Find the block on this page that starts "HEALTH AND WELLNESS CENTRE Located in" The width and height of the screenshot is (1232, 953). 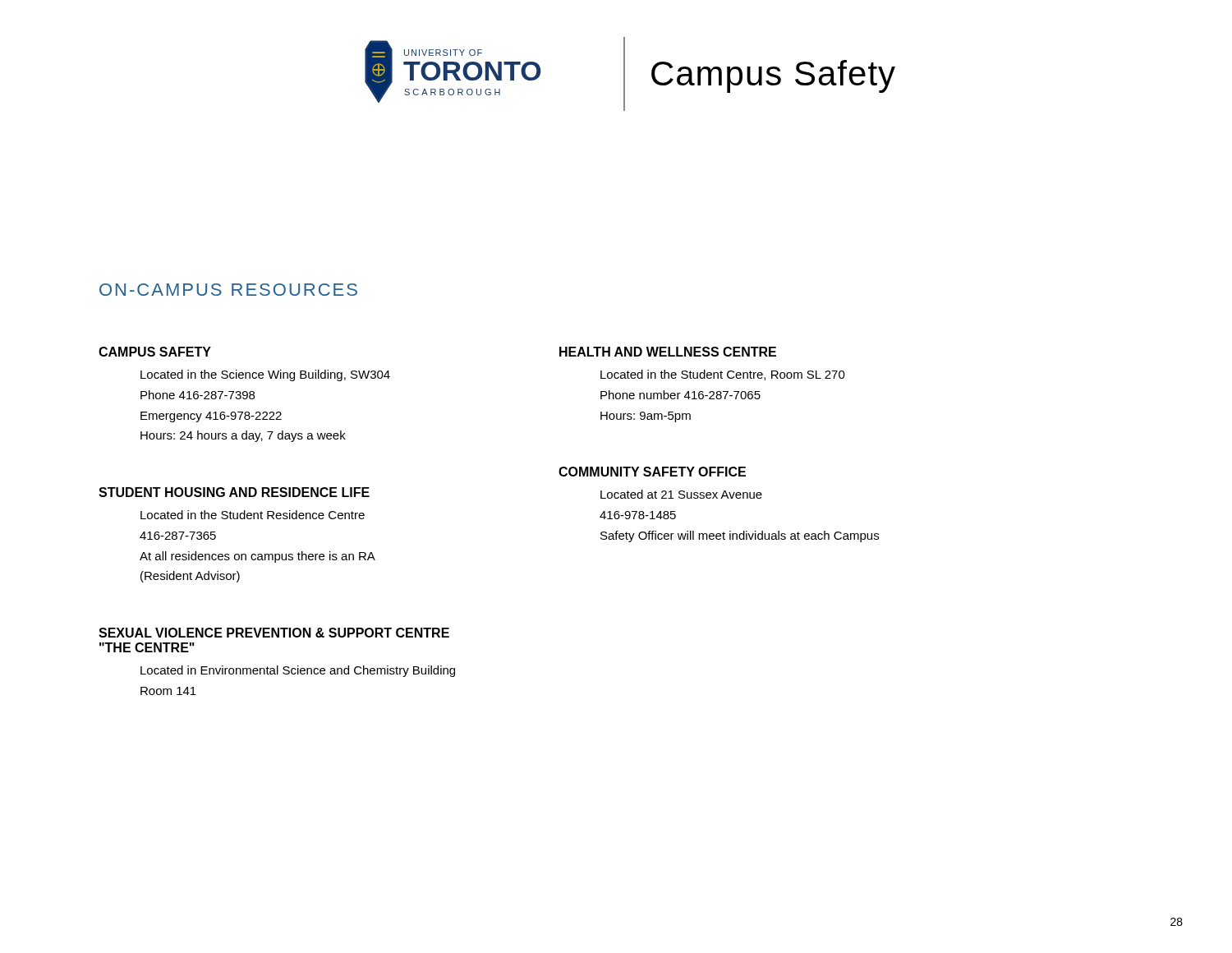click(x=846, y=385)
